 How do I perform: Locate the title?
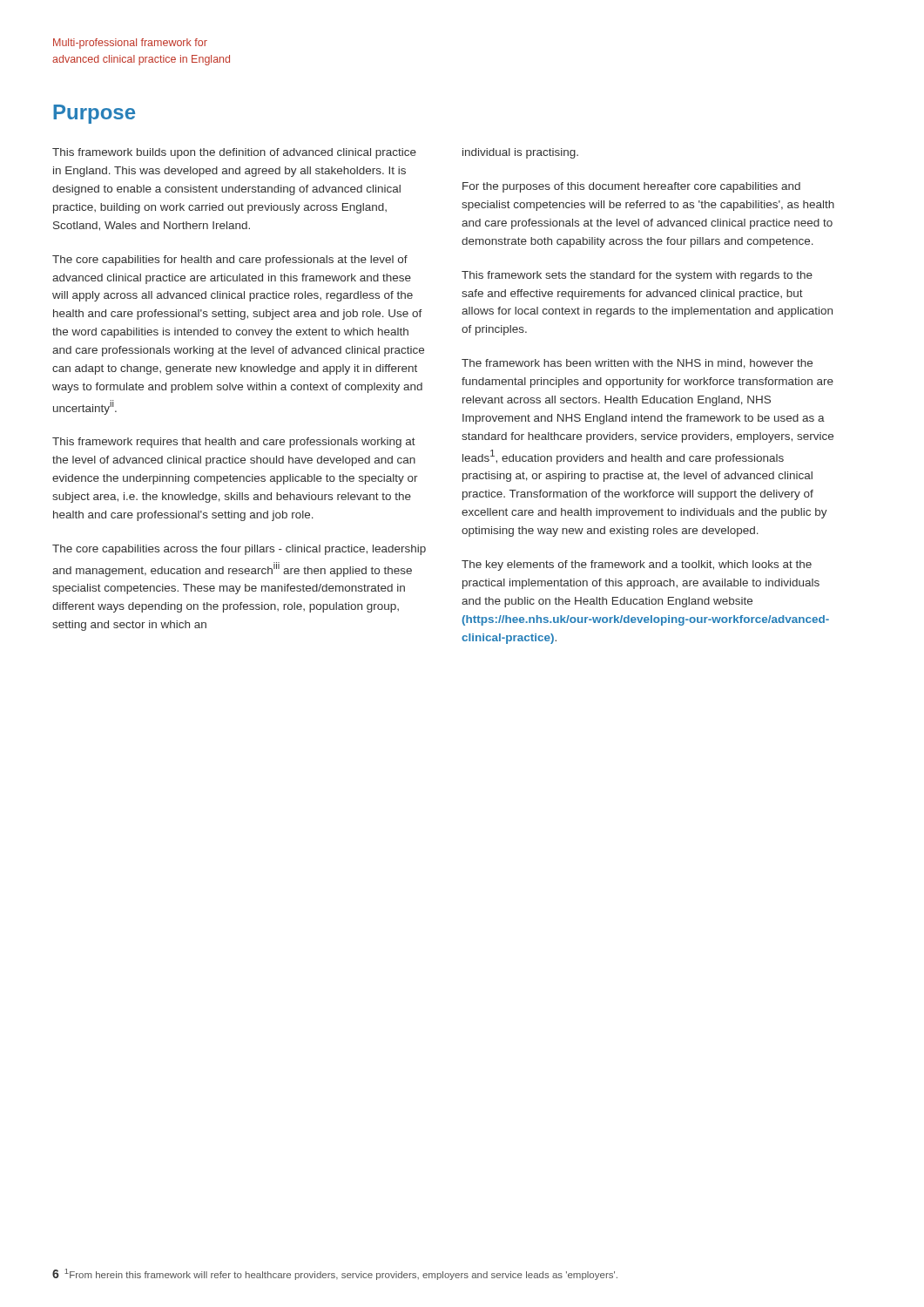click(x=94, y=112)
